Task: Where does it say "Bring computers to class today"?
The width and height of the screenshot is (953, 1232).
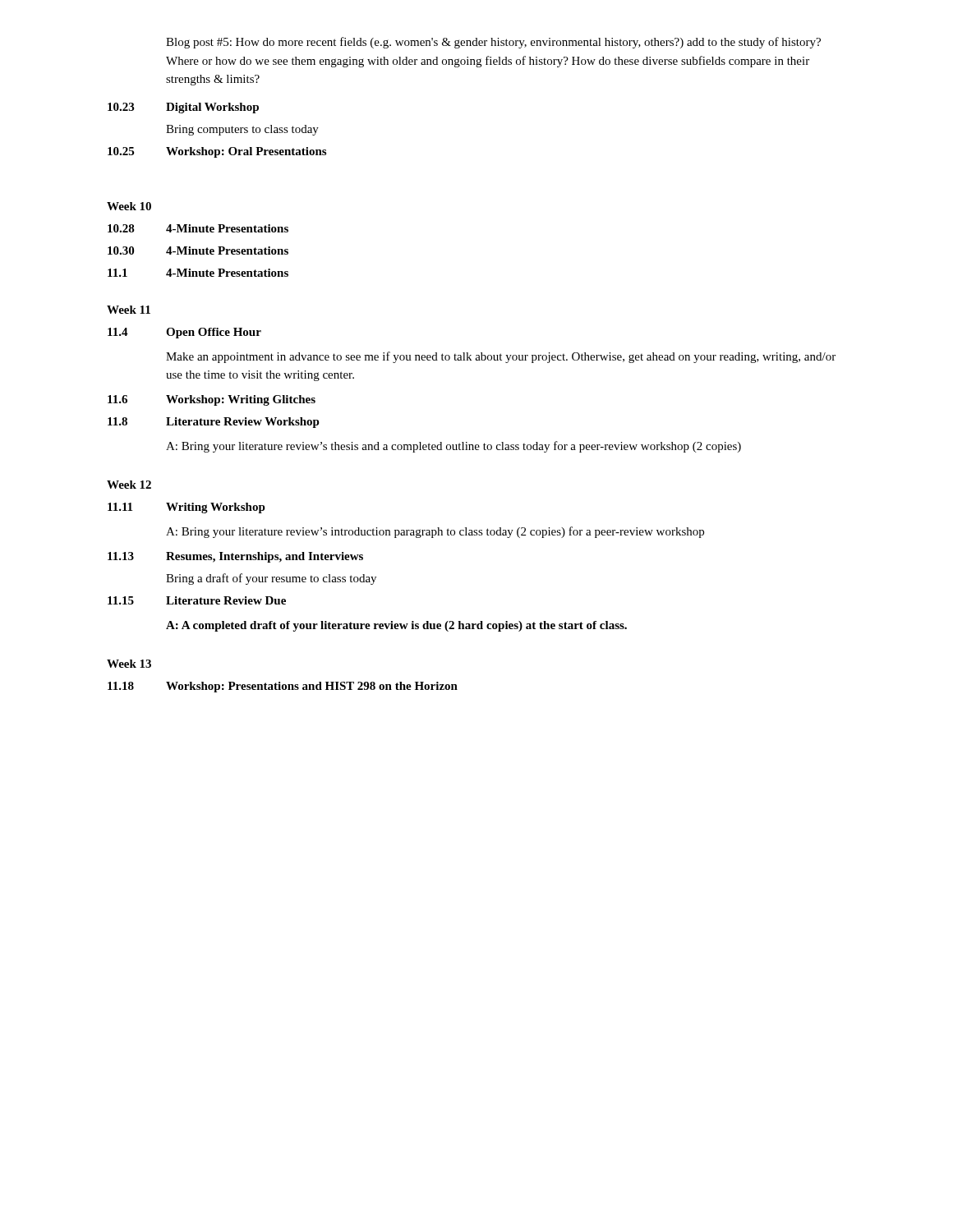Action: coord(242,129)
